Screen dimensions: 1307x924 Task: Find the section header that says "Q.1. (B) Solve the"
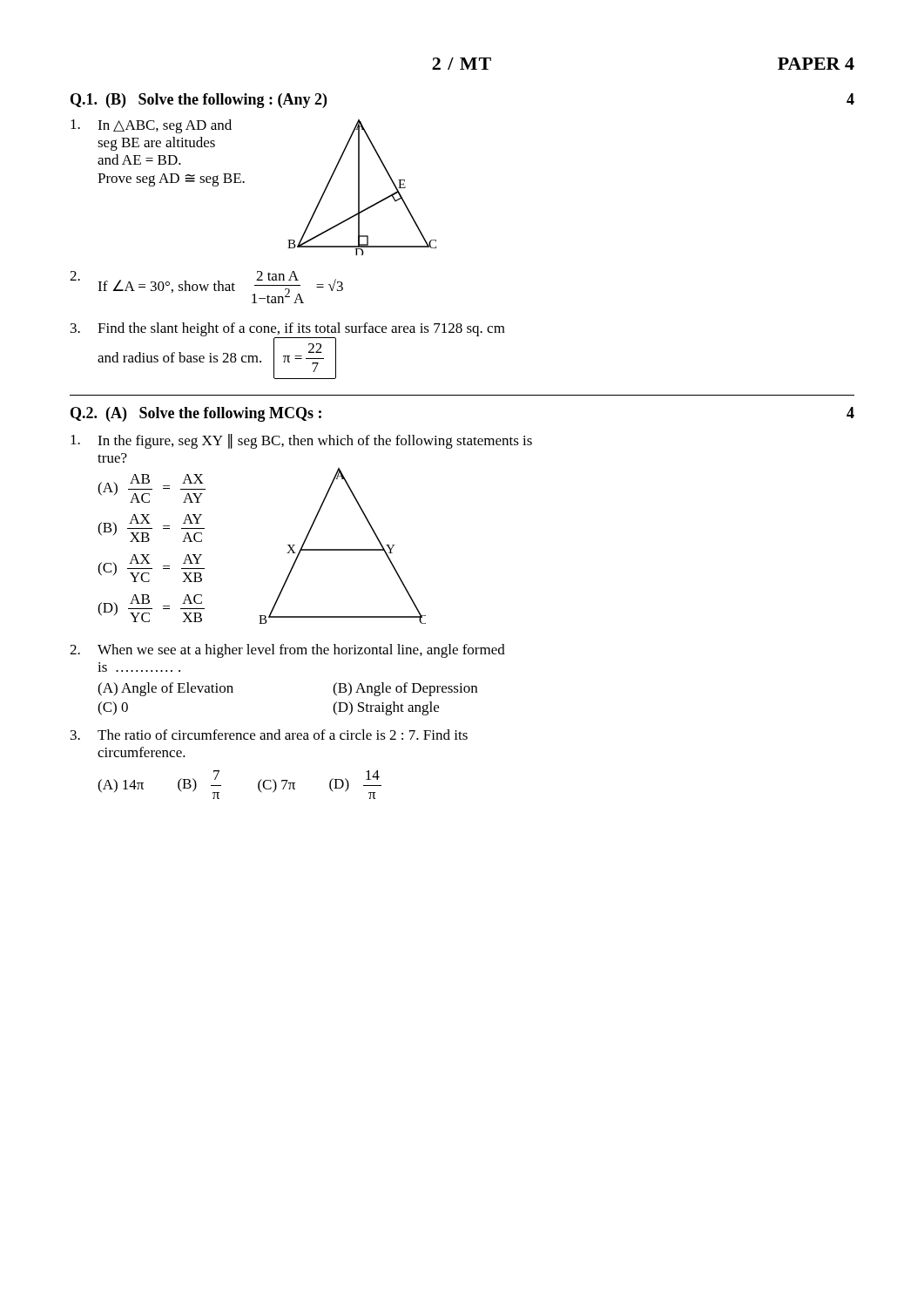pos(209,101)
